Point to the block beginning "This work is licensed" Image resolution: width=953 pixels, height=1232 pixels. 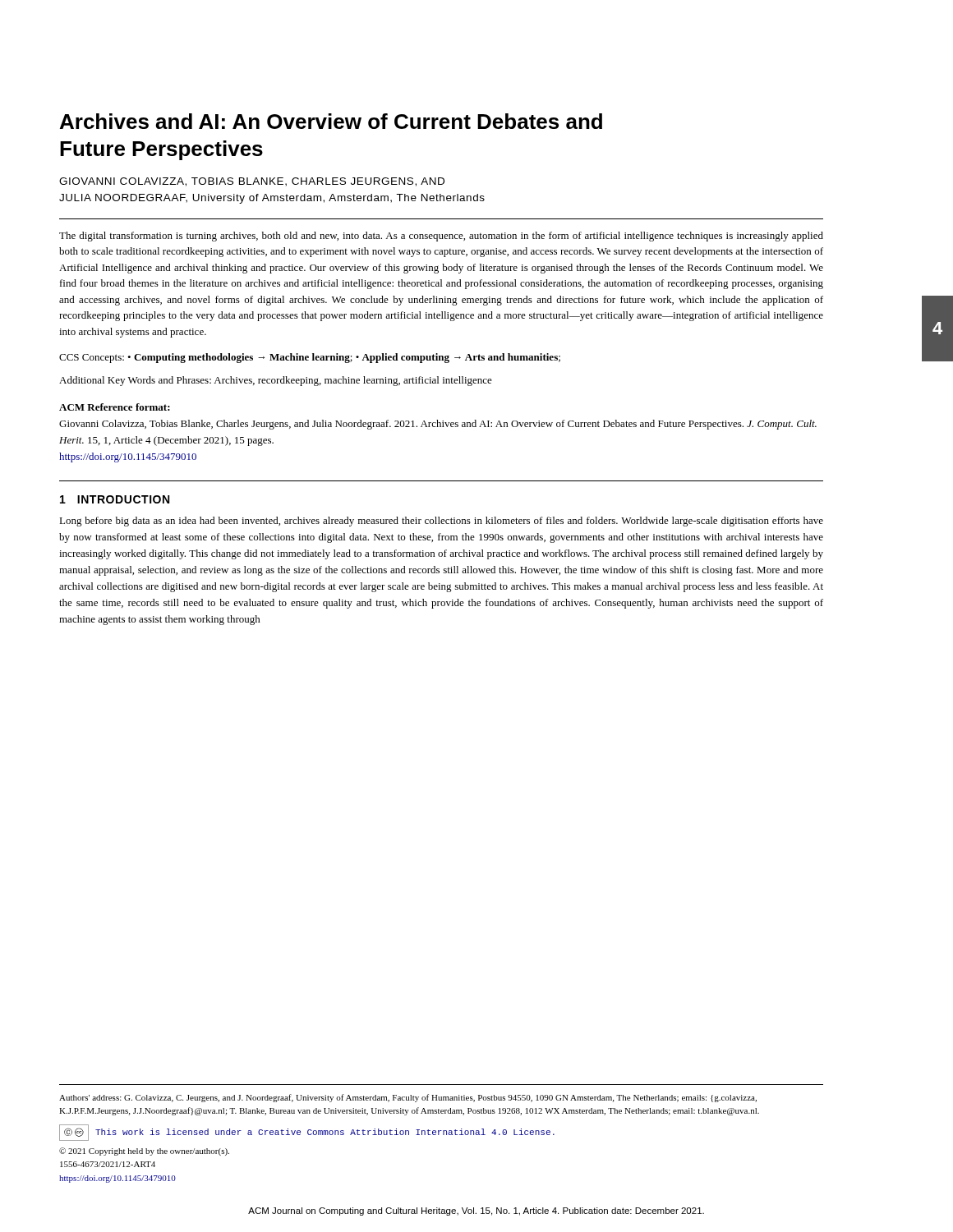pyautogui.click(x=326, y=1132)
